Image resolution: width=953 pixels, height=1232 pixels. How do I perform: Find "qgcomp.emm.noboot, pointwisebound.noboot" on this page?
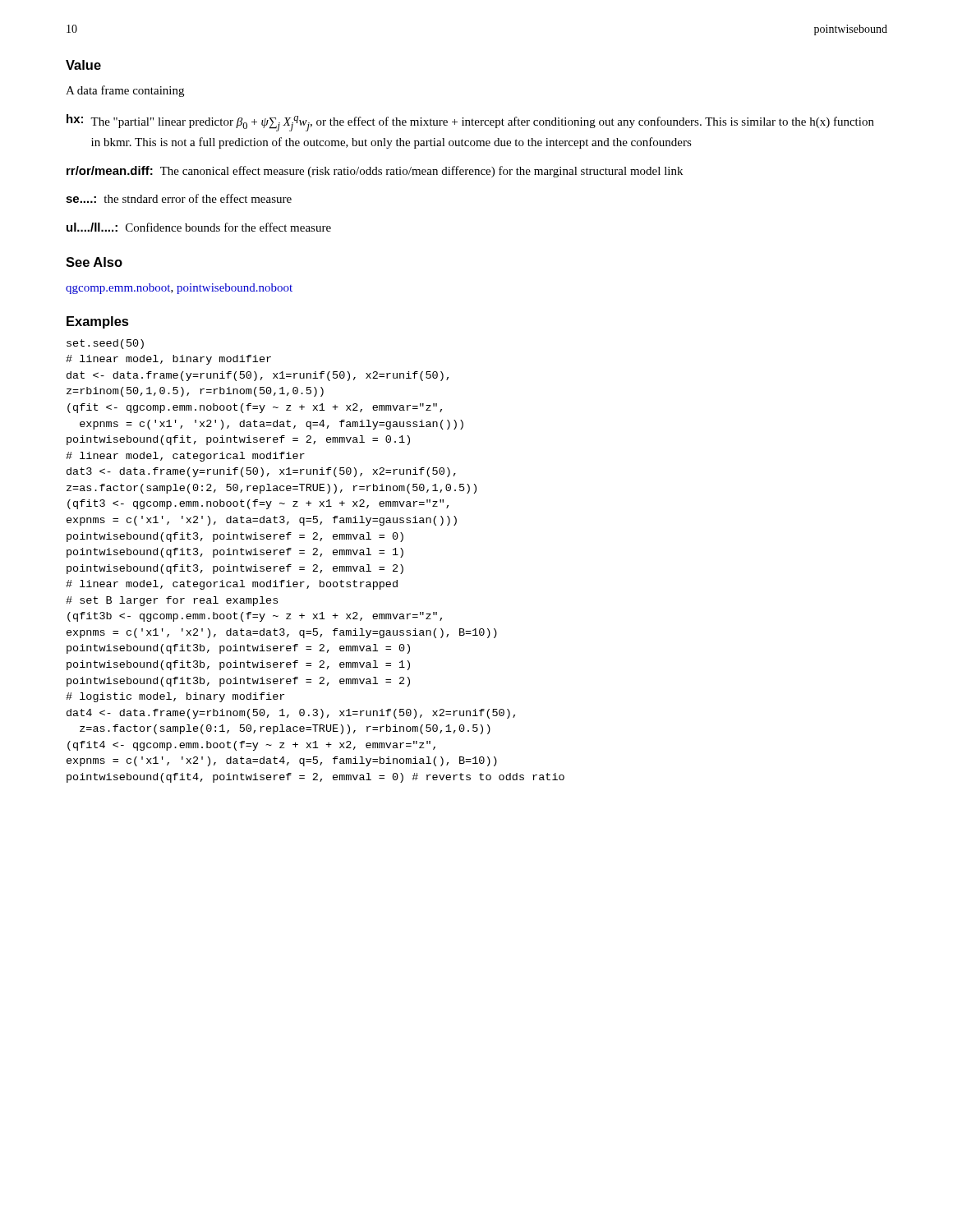[179, 288]
